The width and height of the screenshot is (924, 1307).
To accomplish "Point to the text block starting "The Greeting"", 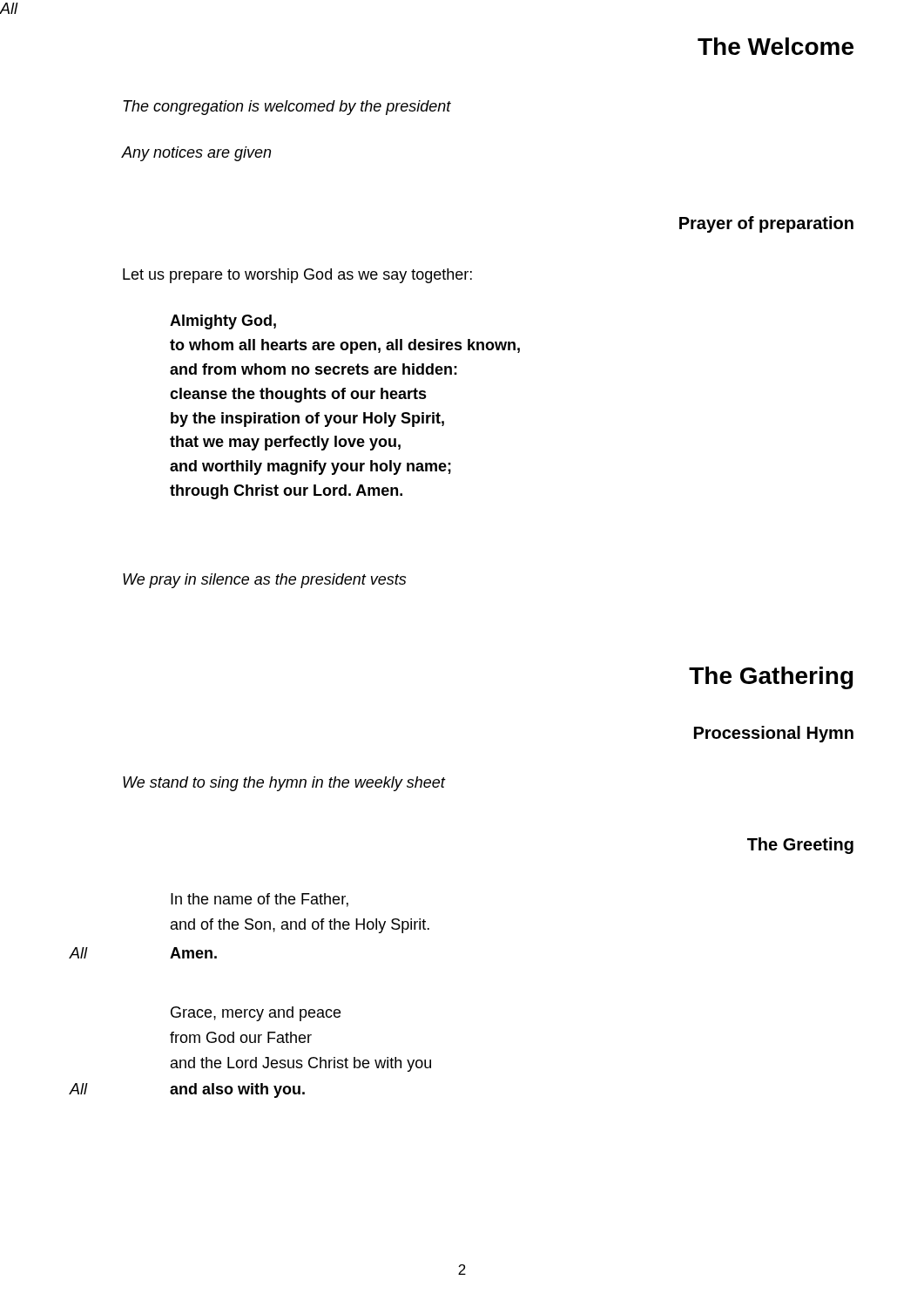I will tap(801, 844).
